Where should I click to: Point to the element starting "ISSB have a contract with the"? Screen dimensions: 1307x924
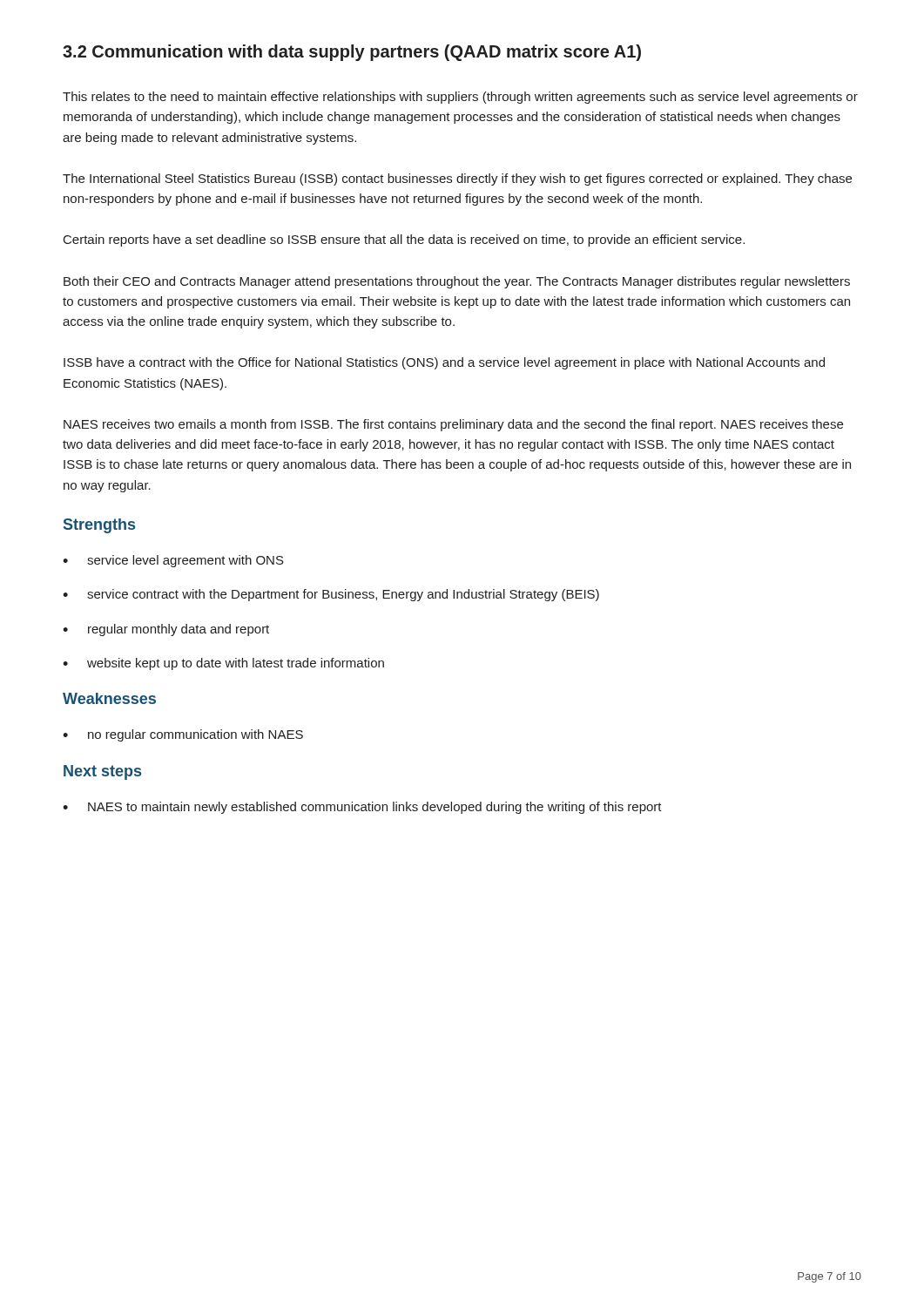(x=462, y=372)
